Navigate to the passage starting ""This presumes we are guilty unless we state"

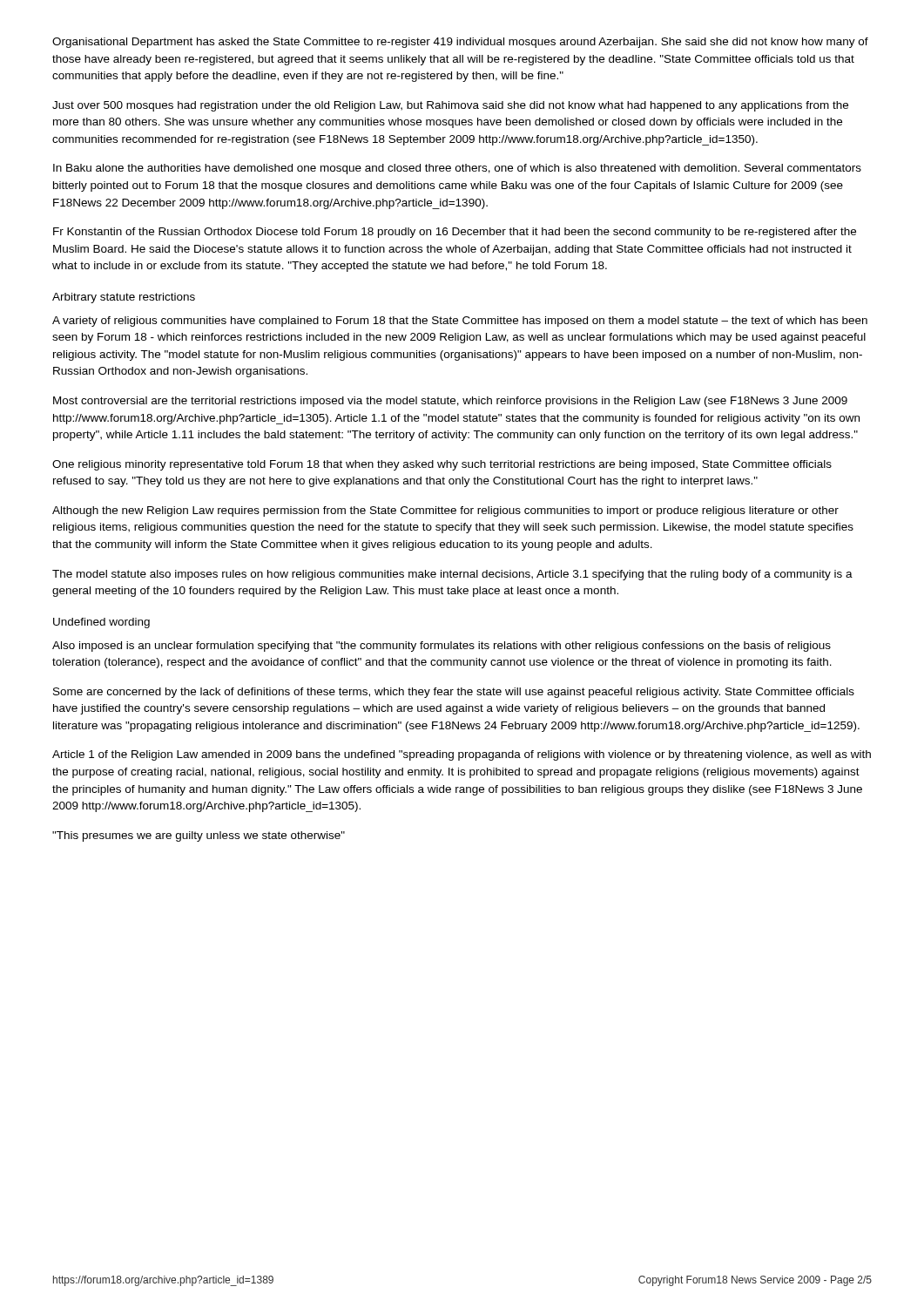tap(199, 835)
